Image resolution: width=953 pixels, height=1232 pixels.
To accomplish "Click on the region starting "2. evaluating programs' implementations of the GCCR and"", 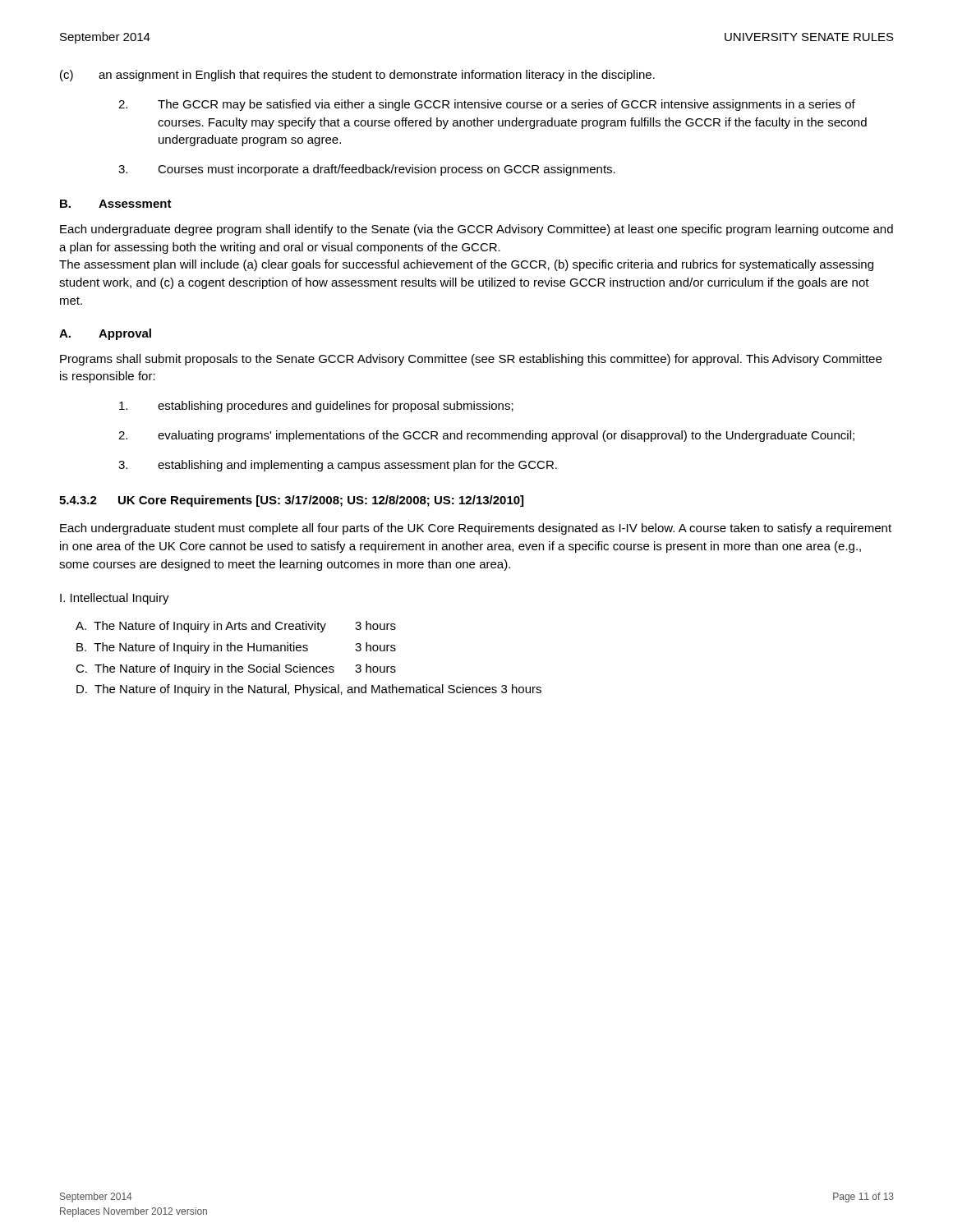I will [x=487, y=435].
